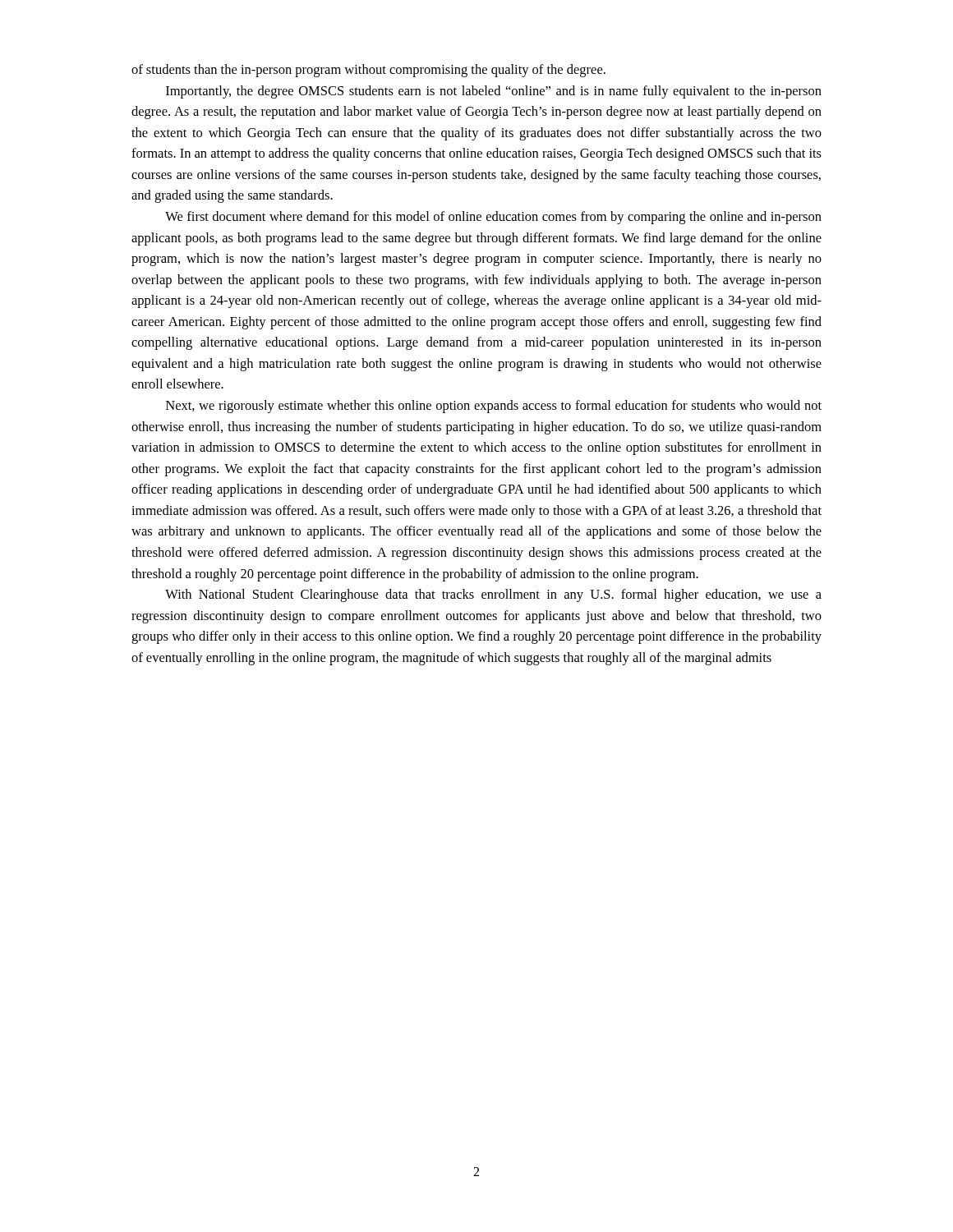Select the text block that reads "Importantly, the degree OMSCS students earn is"
953x1232 pixels.
click(x=476, y=143)
